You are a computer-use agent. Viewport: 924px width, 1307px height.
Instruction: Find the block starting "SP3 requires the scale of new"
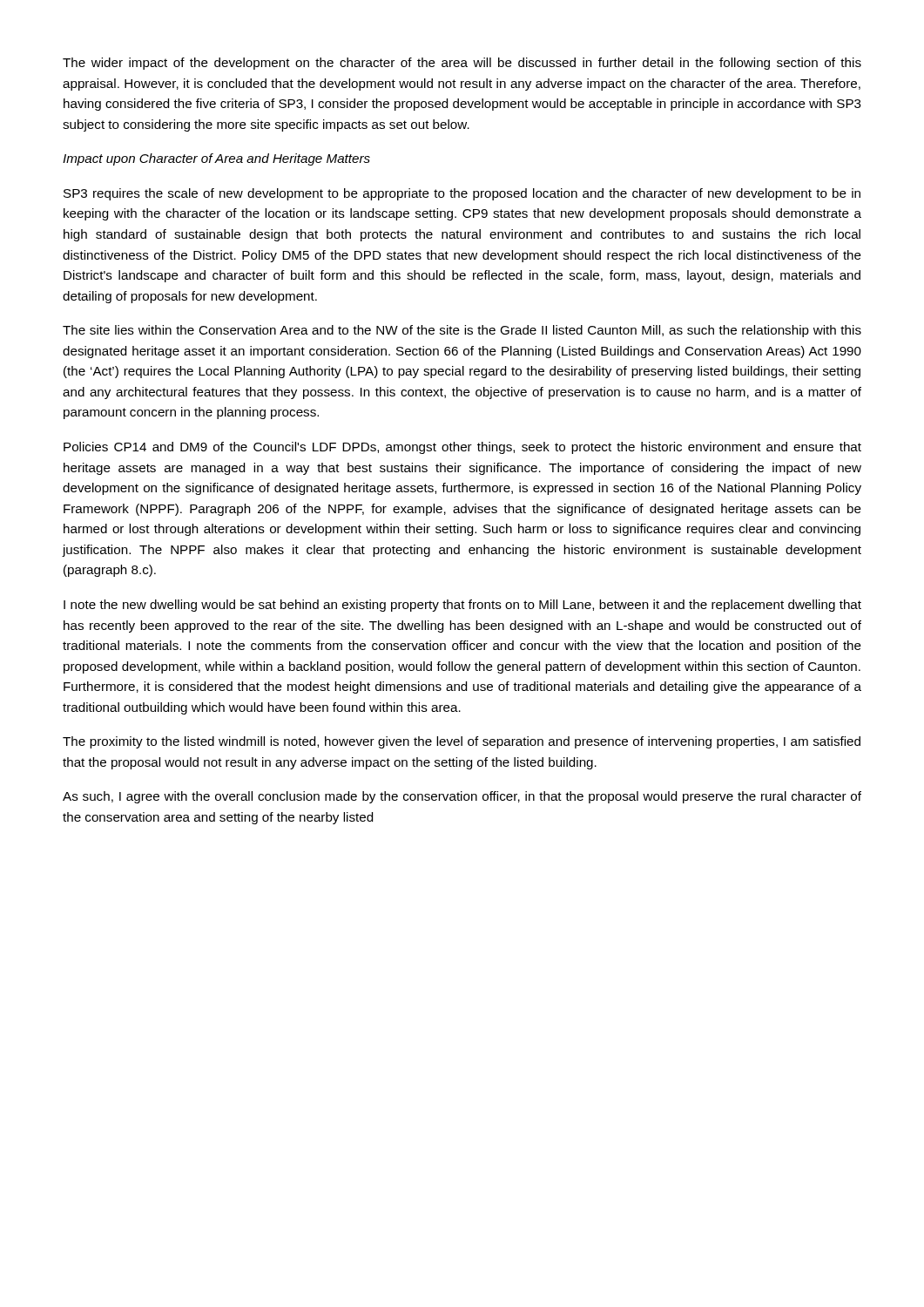pos(462,244)
